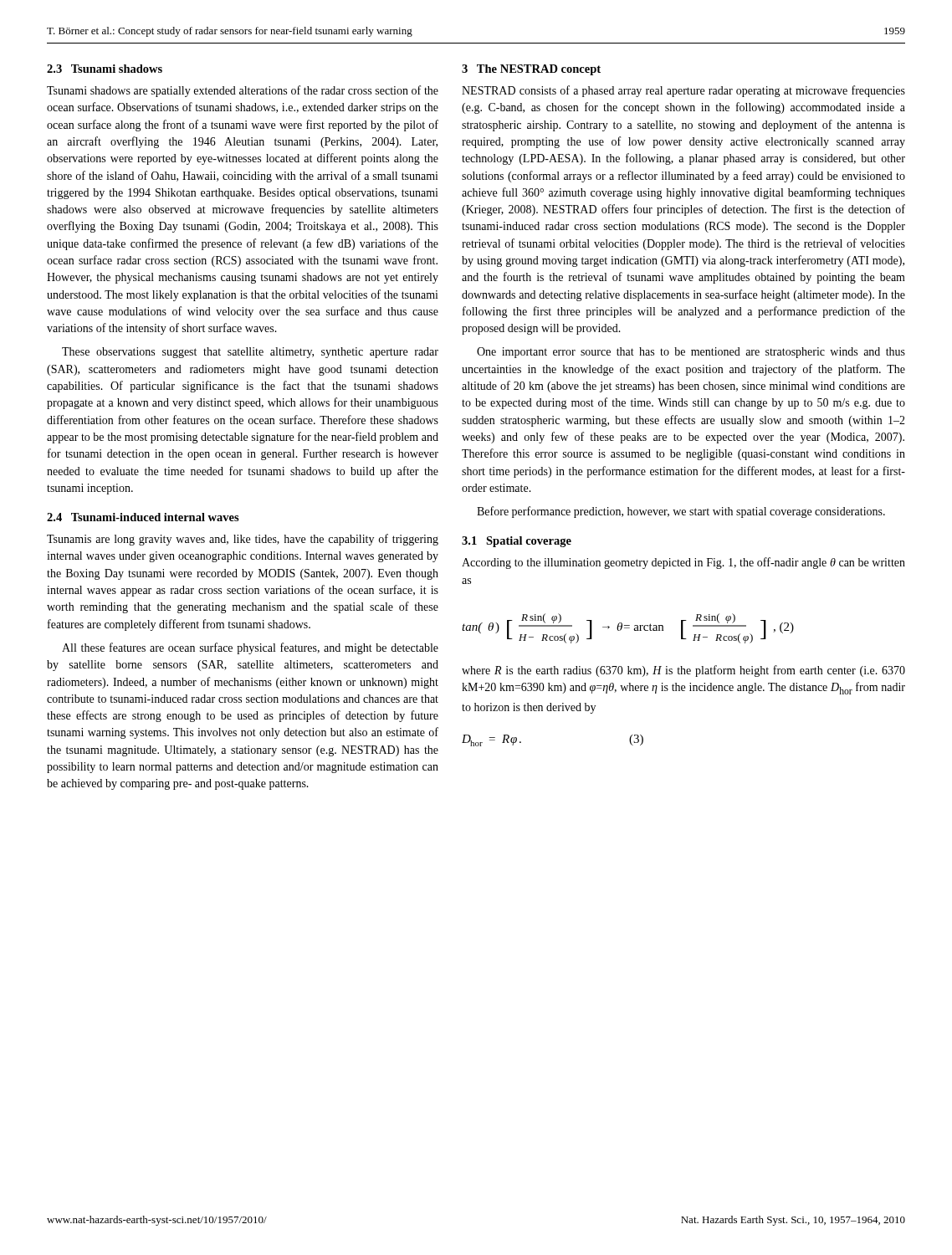Find the text block that says "Tsunami shadows are spatially extended alterations of"

pos(243,210)
